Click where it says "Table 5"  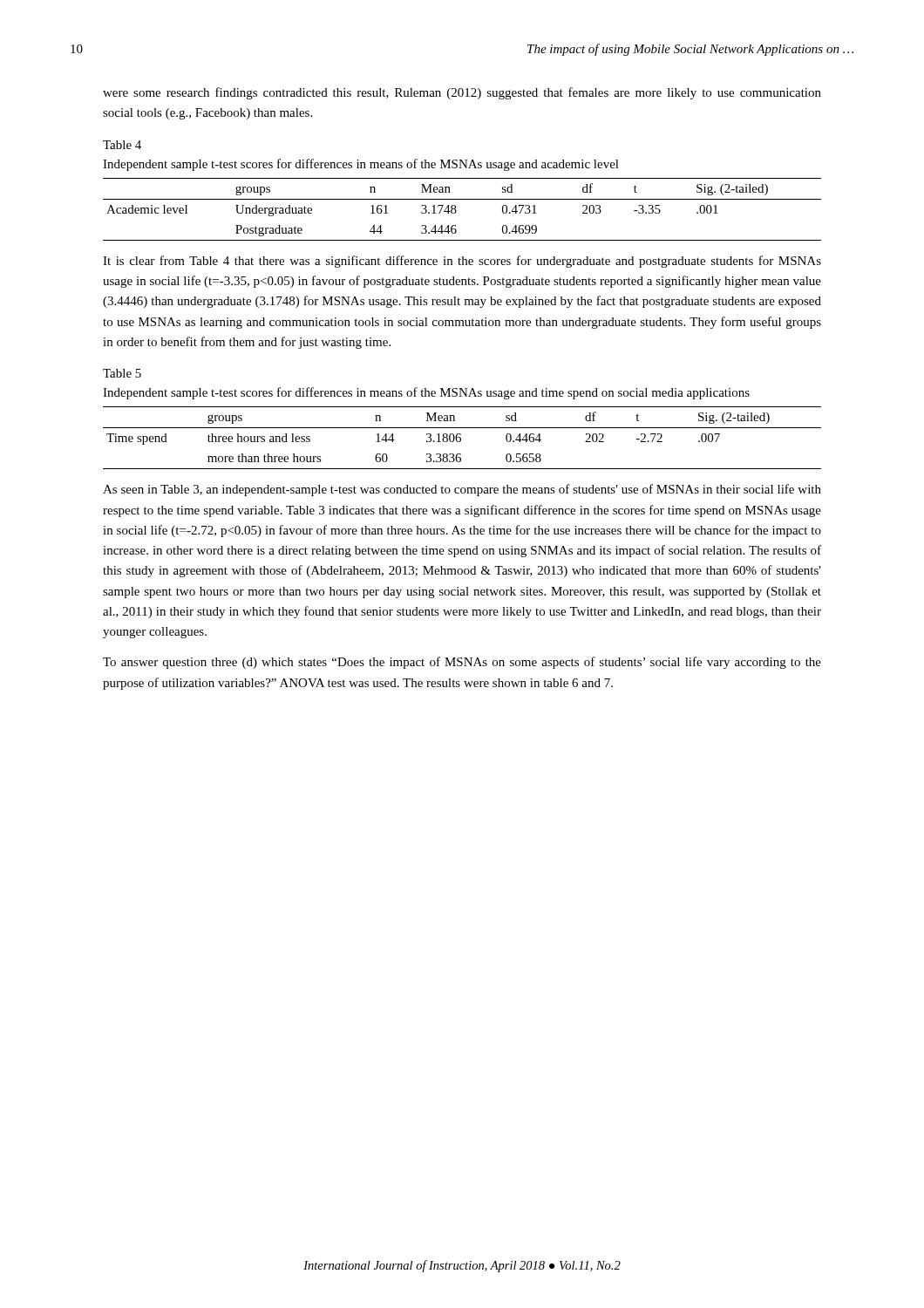click(122, 373)
